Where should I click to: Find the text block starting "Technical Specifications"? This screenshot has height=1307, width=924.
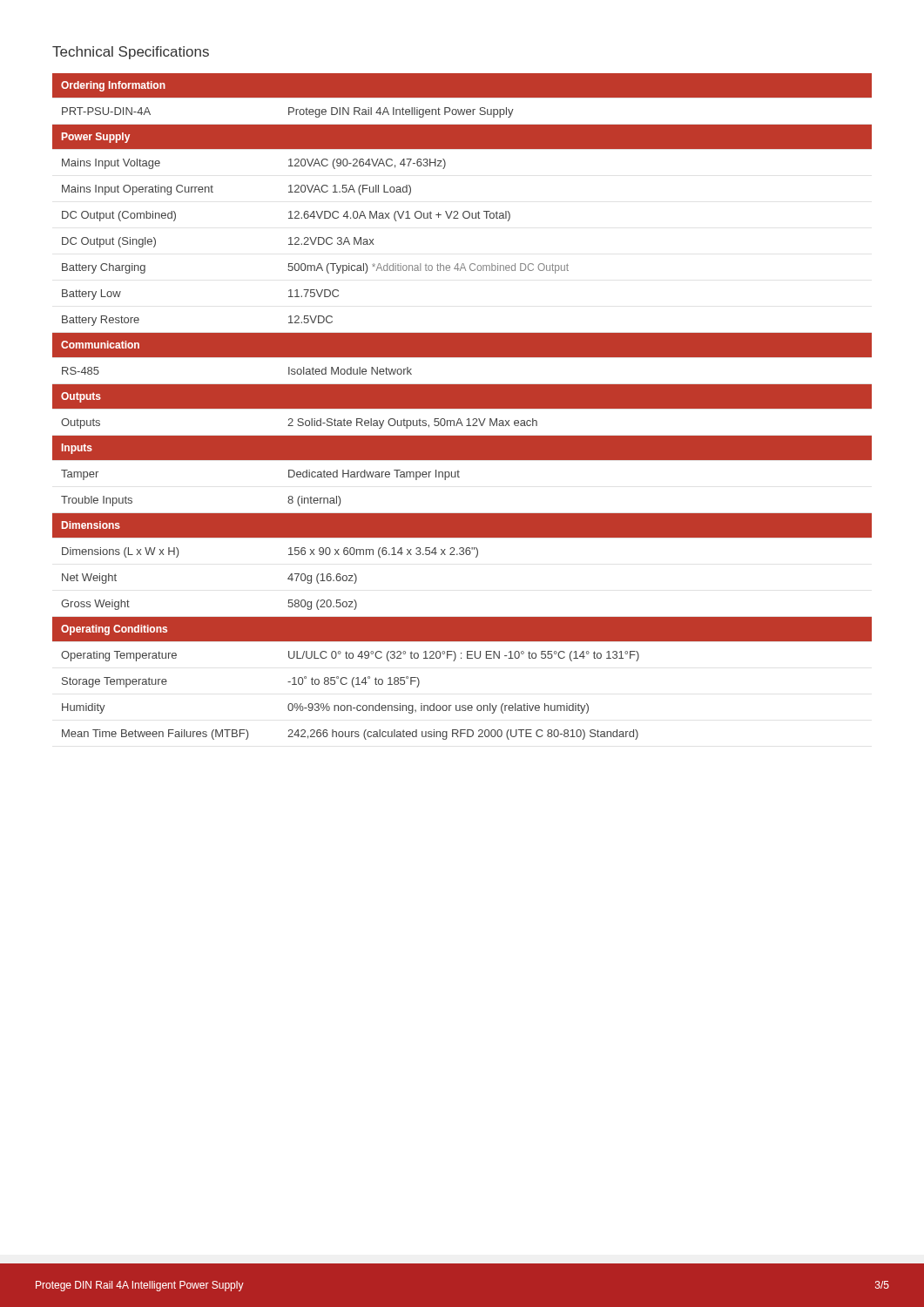click(131, 52)
